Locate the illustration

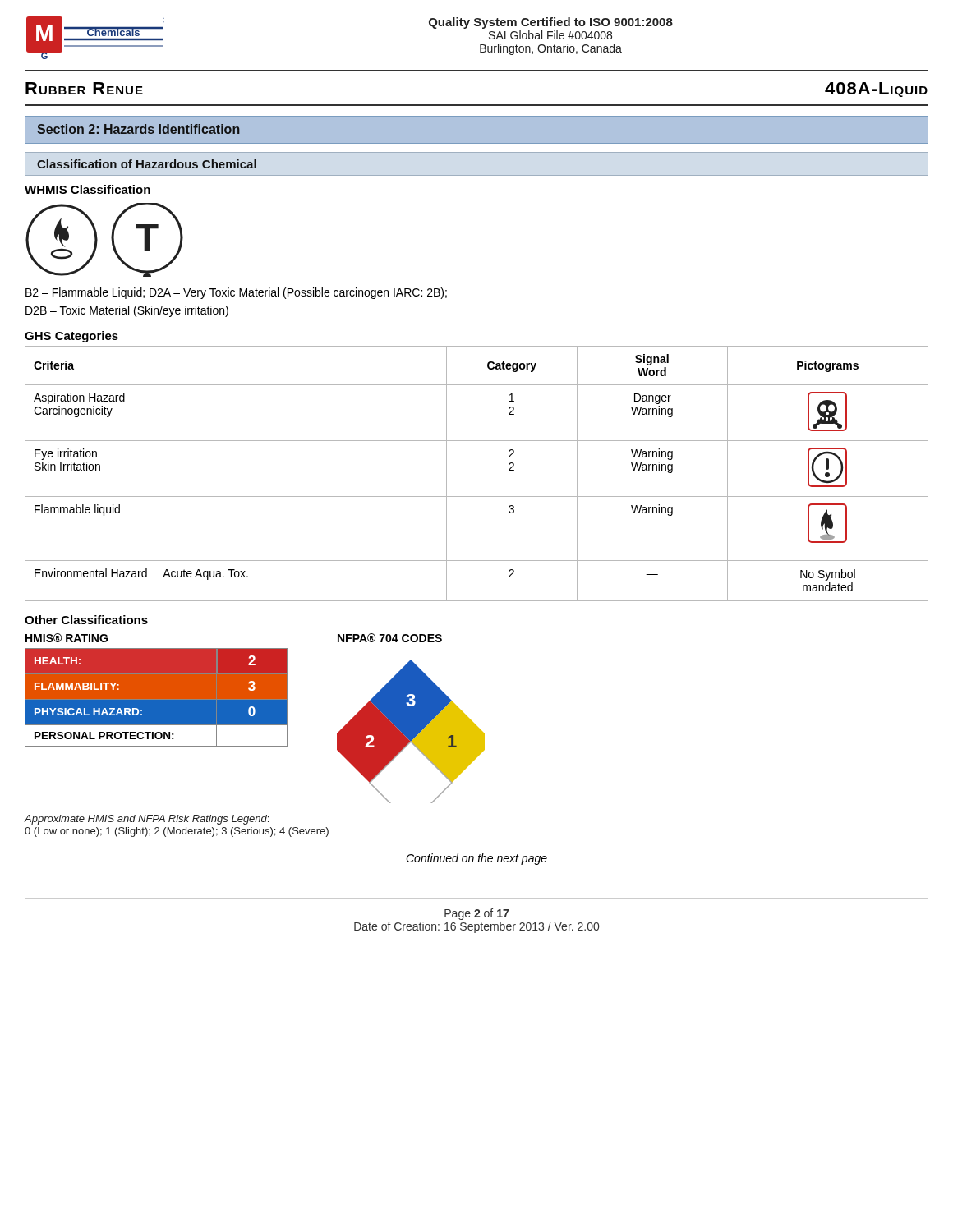(x=476, y=240)
